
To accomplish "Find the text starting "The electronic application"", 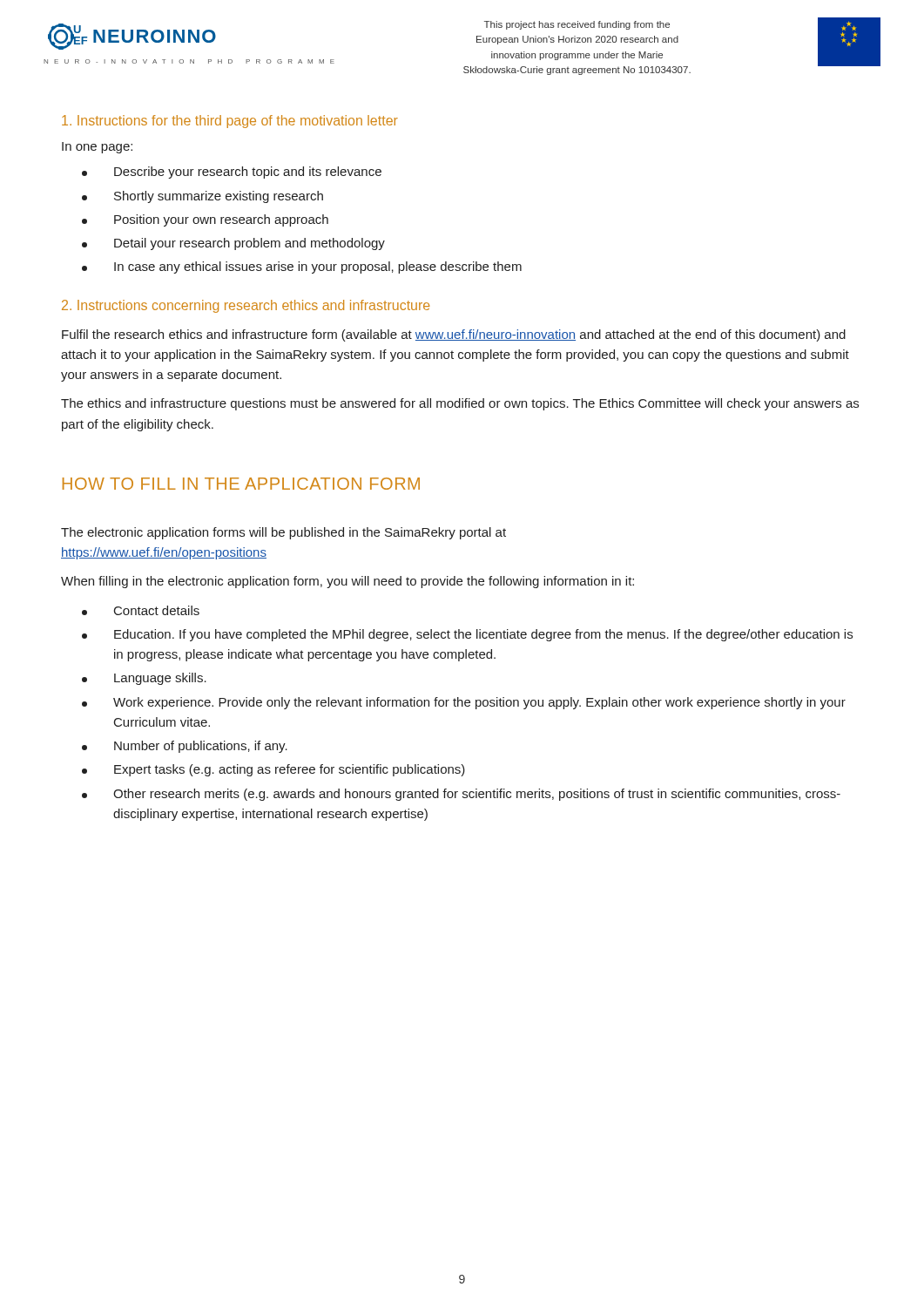I will tap(284, 542).
